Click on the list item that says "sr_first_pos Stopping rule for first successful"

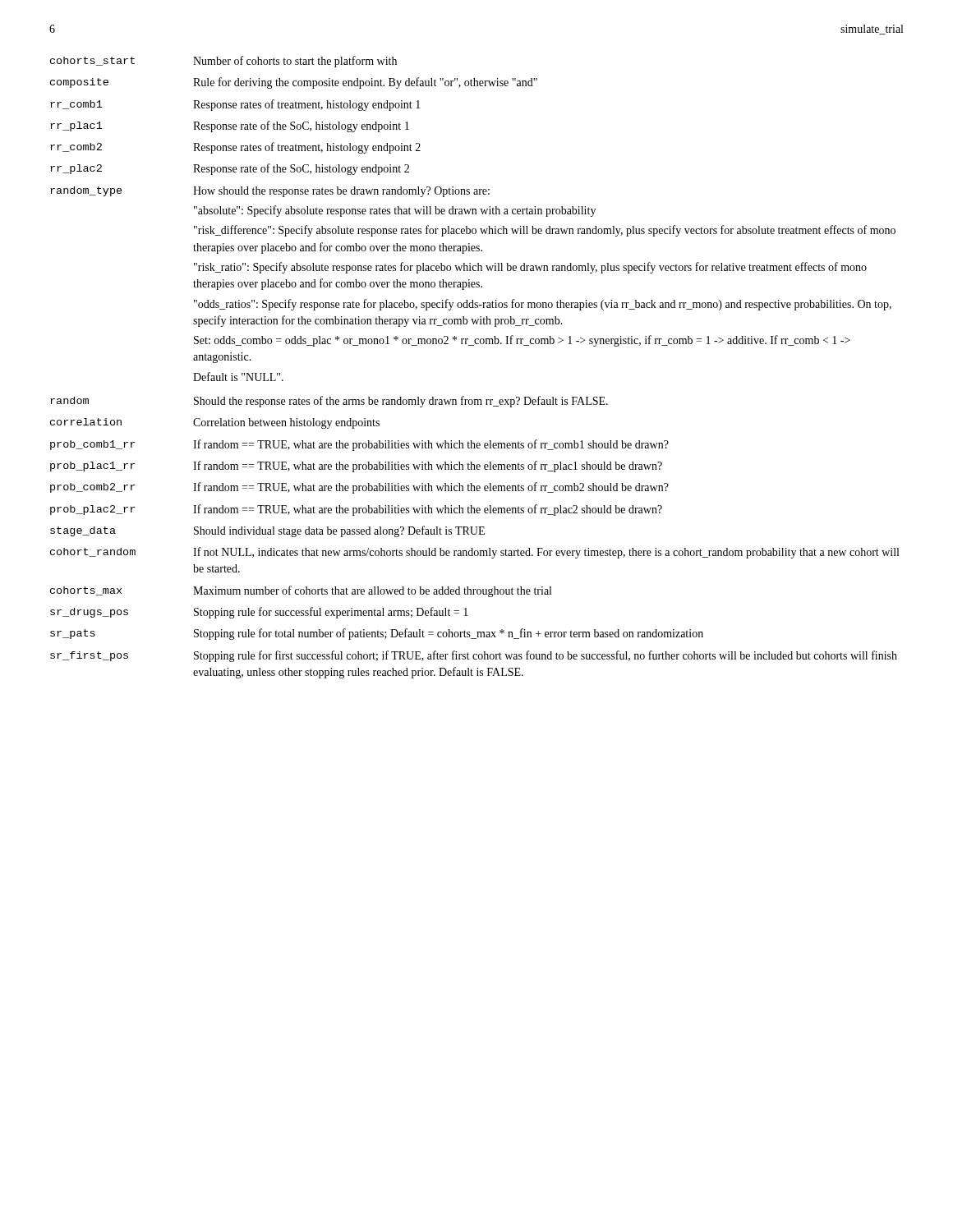click(x=476, y=664)
